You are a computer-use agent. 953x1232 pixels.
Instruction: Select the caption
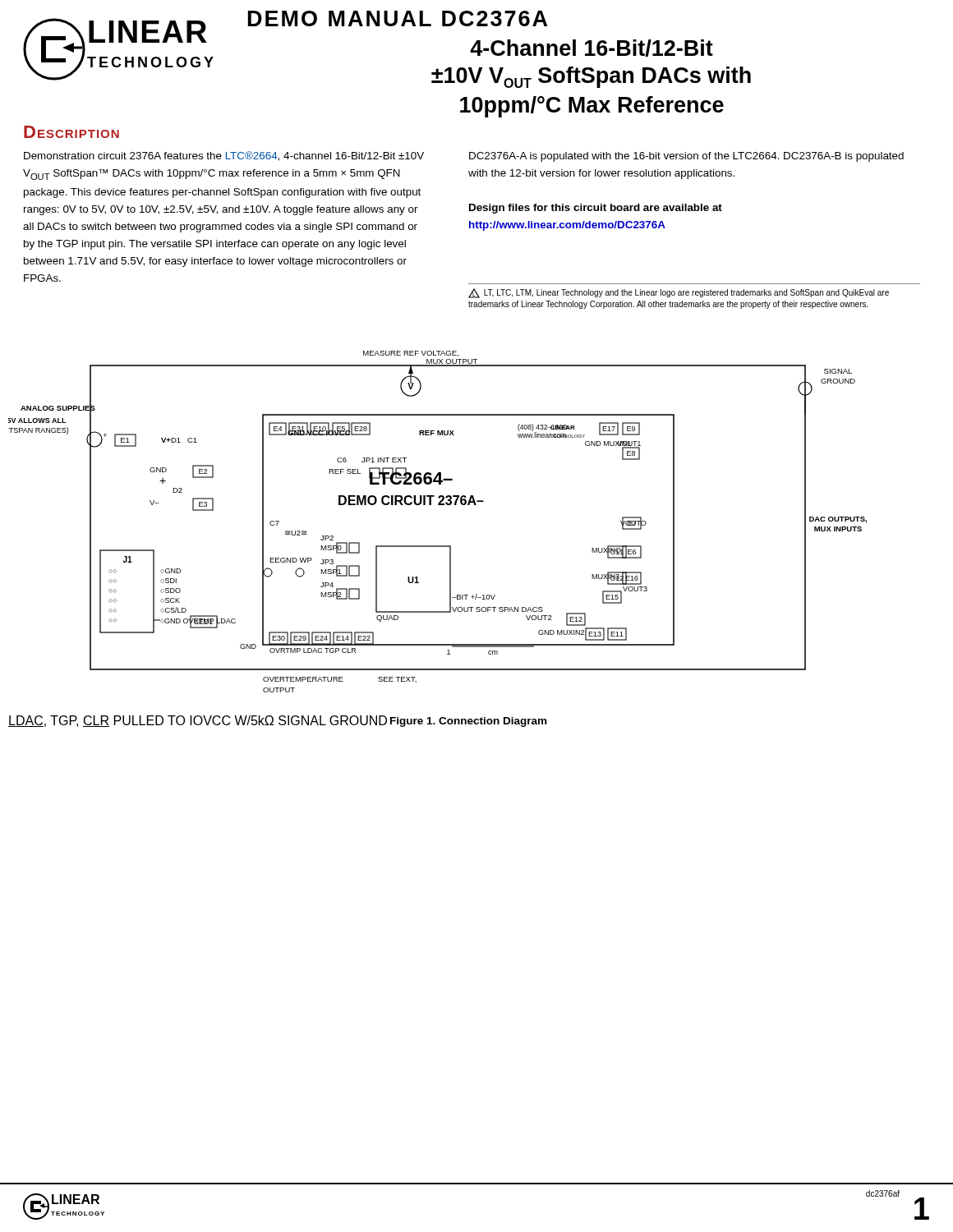(x=468, y=721)
